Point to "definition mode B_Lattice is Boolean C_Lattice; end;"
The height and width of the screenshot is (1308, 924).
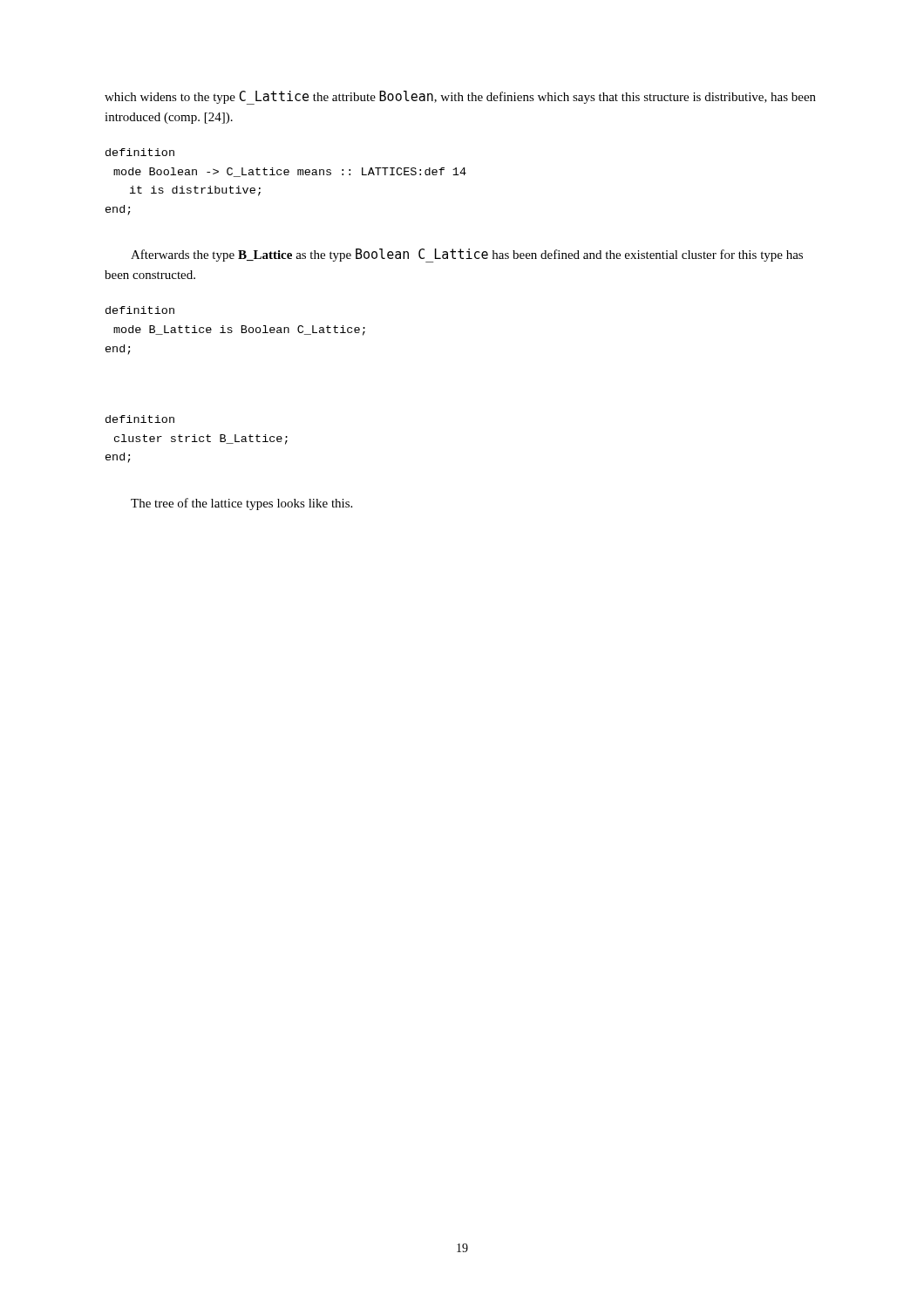140,310
